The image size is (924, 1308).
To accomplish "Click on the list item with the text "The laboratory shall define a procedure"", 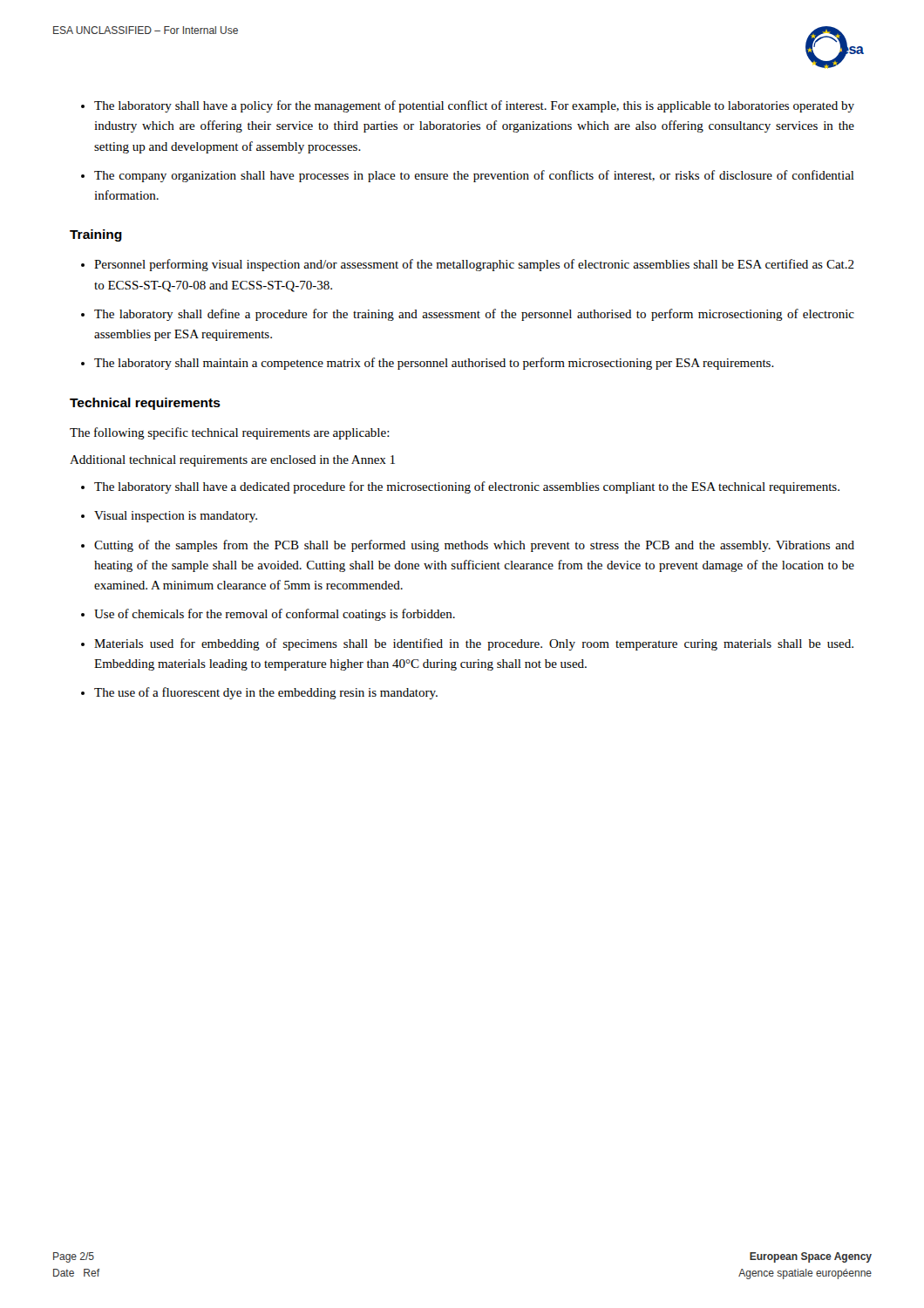I will (474, 324).
